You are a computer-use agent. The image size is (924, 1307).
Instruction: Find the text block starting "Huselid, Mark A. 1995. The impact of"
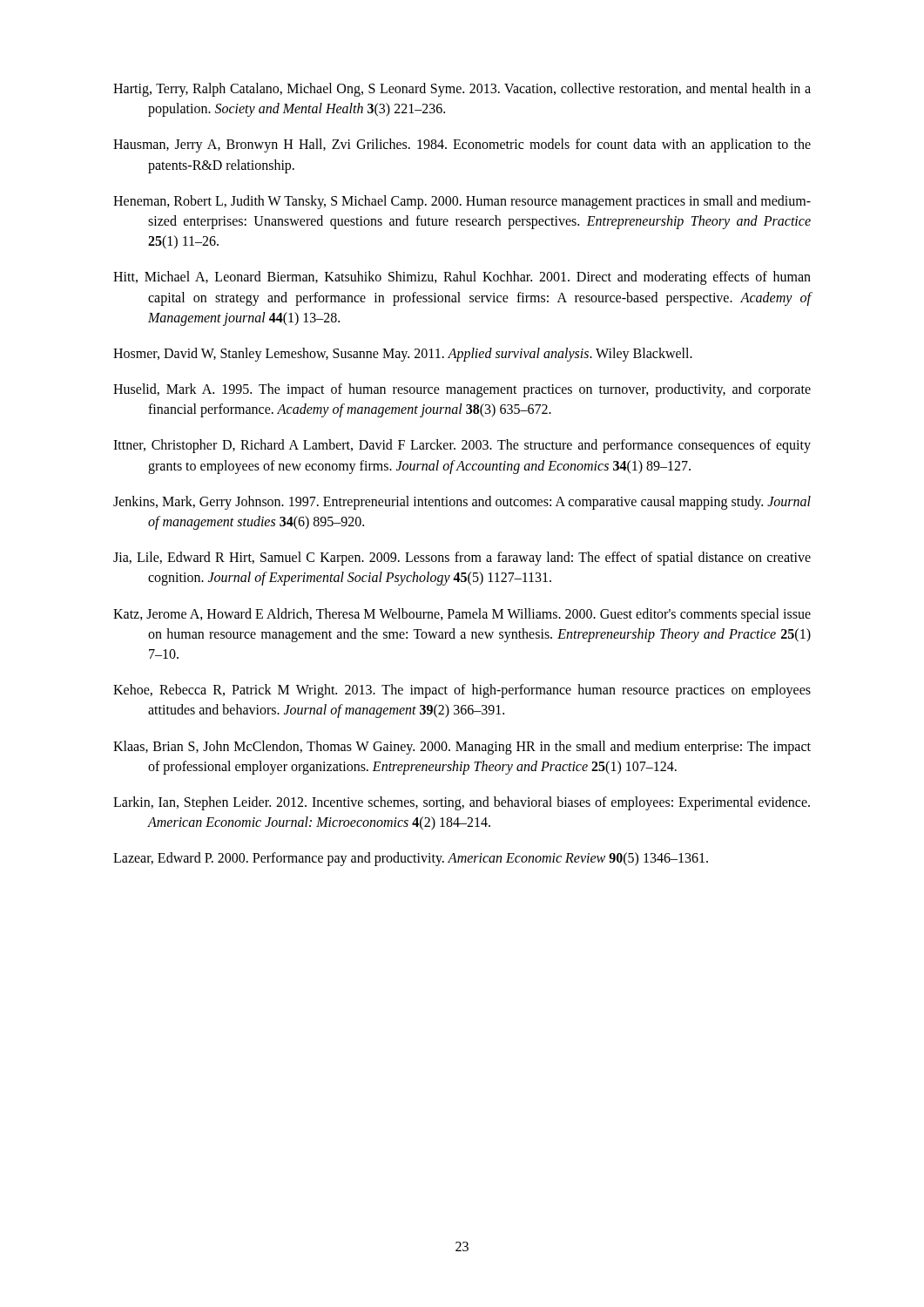(x=462, y=399)
